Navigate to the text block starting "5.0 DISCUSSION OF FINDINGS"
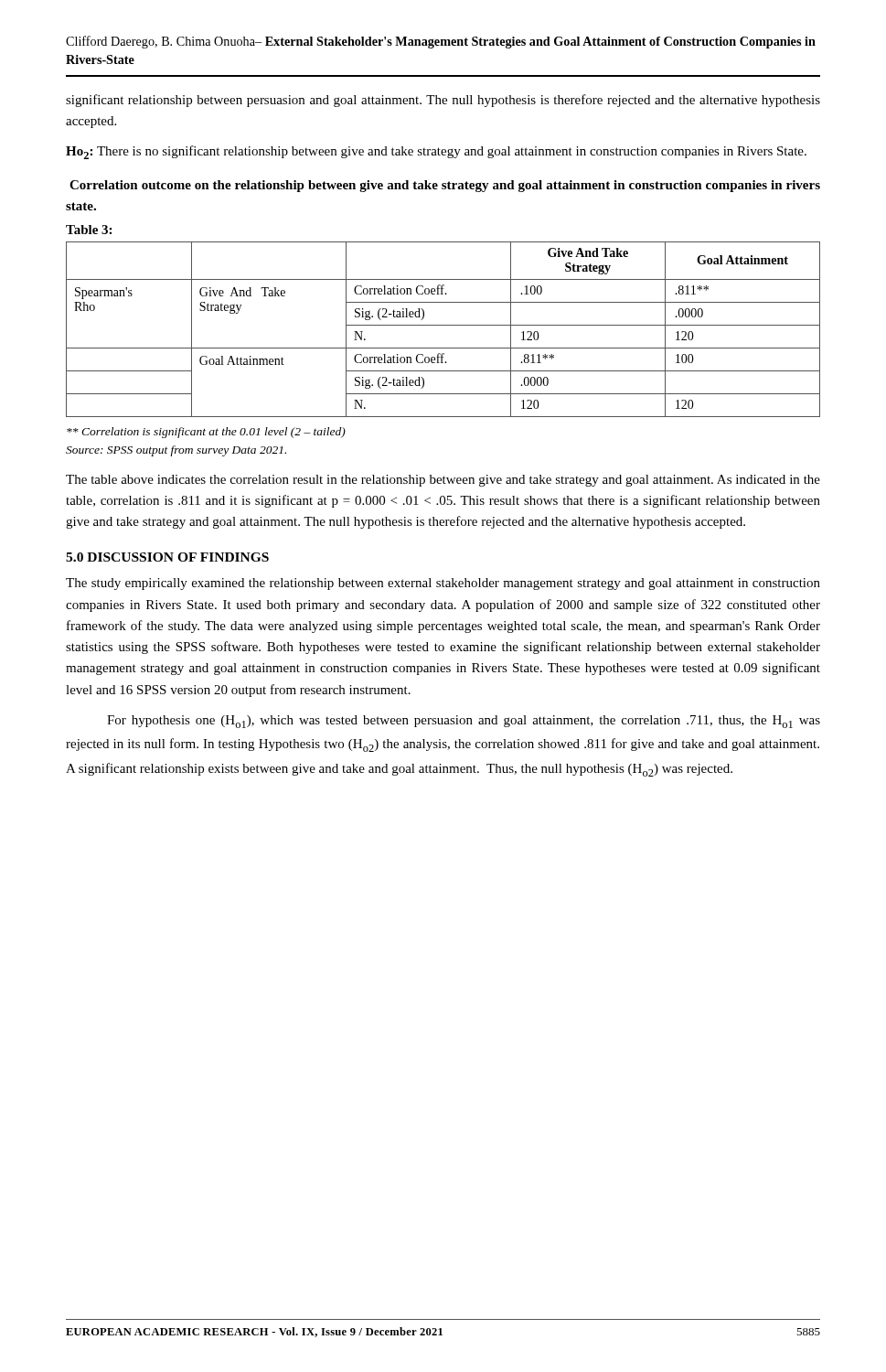 tap(168, 557)
